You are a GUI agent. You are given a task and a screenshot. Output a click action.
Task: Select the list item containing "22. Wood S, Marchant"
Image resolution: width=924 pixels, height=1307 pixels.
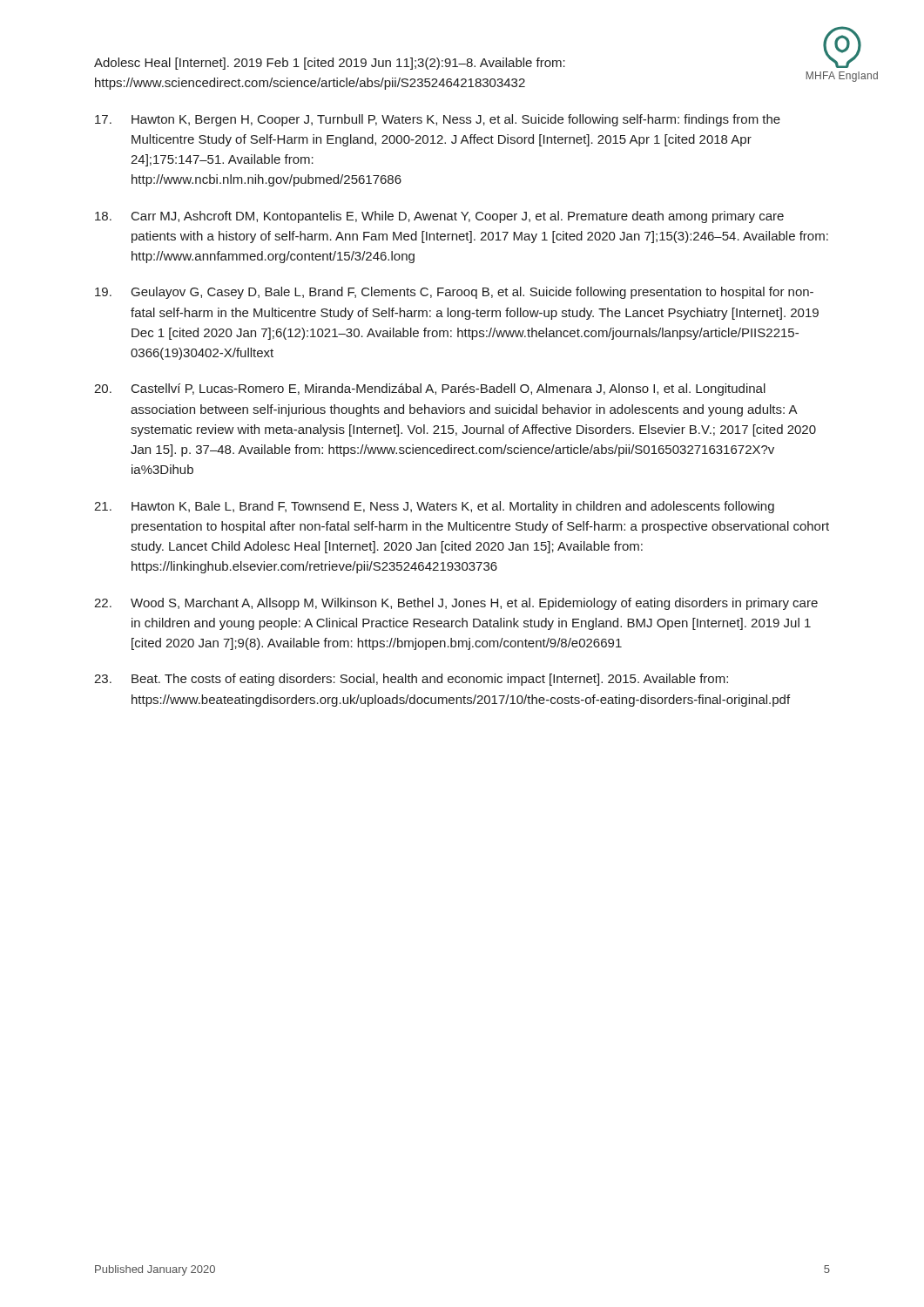pos(462,622)
